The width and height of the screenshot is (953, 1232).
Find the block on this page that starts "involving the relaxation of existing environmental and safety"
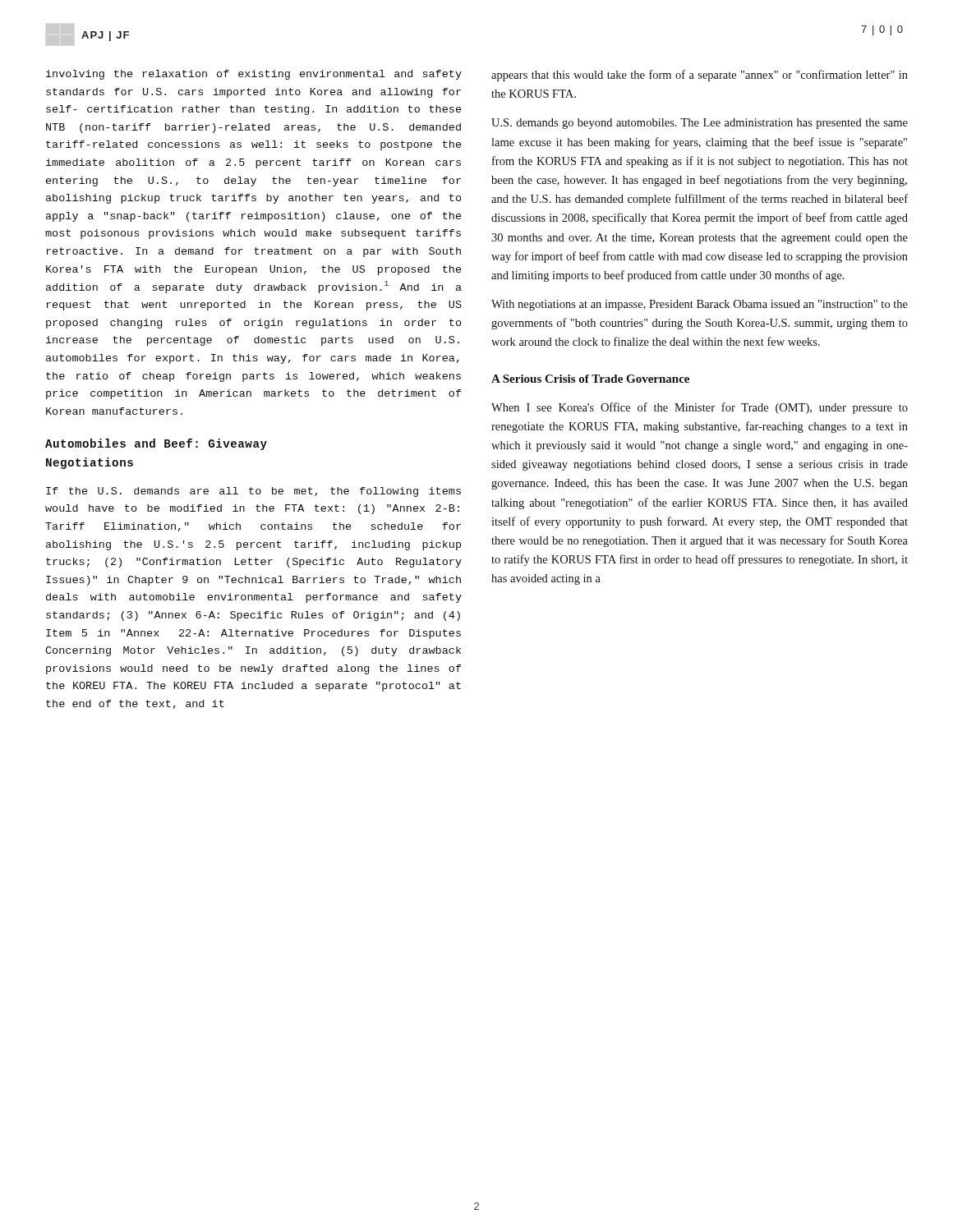253,243
